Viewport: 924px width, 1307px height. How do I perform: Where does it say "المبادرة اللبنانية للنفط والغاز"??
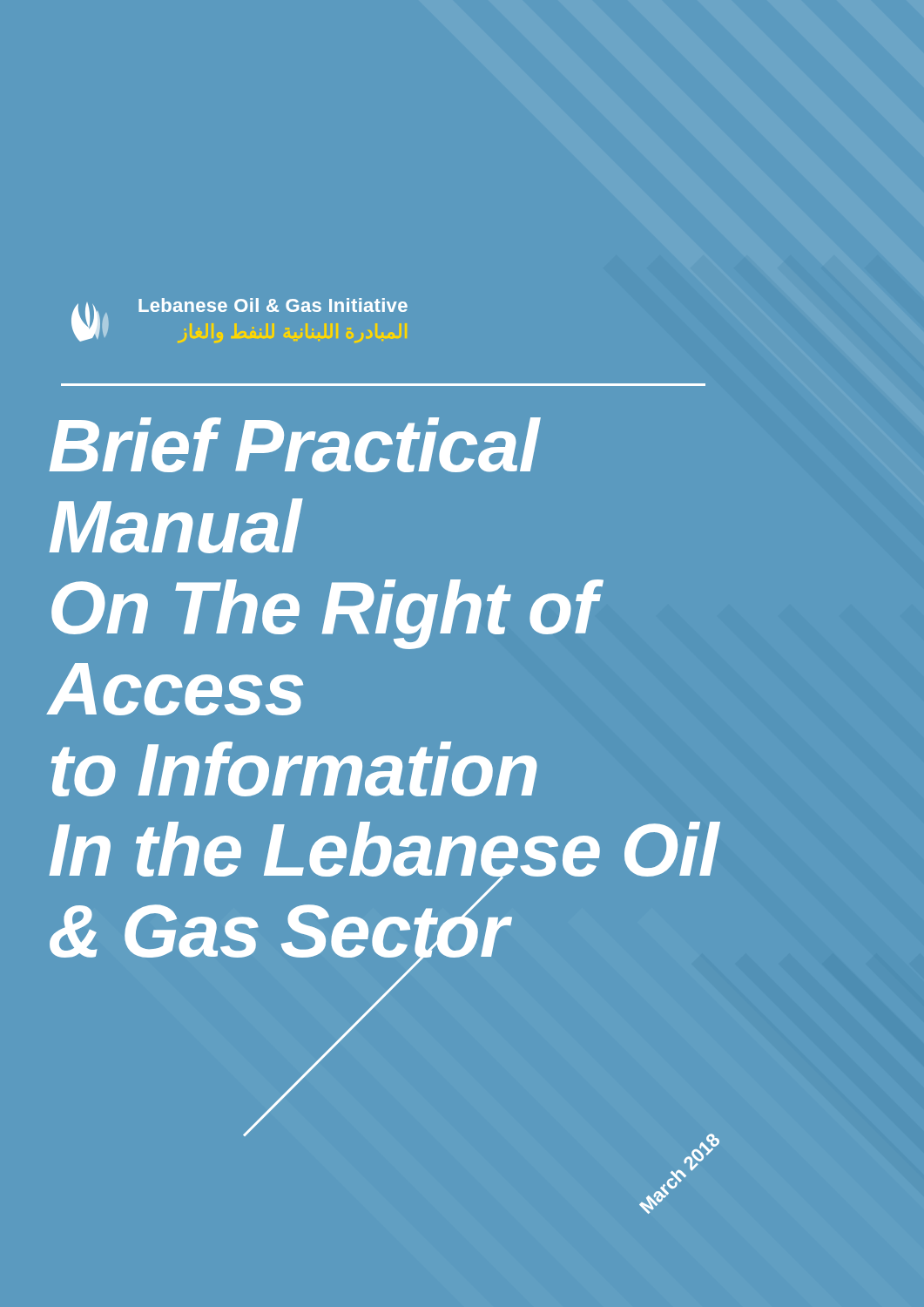294,332
